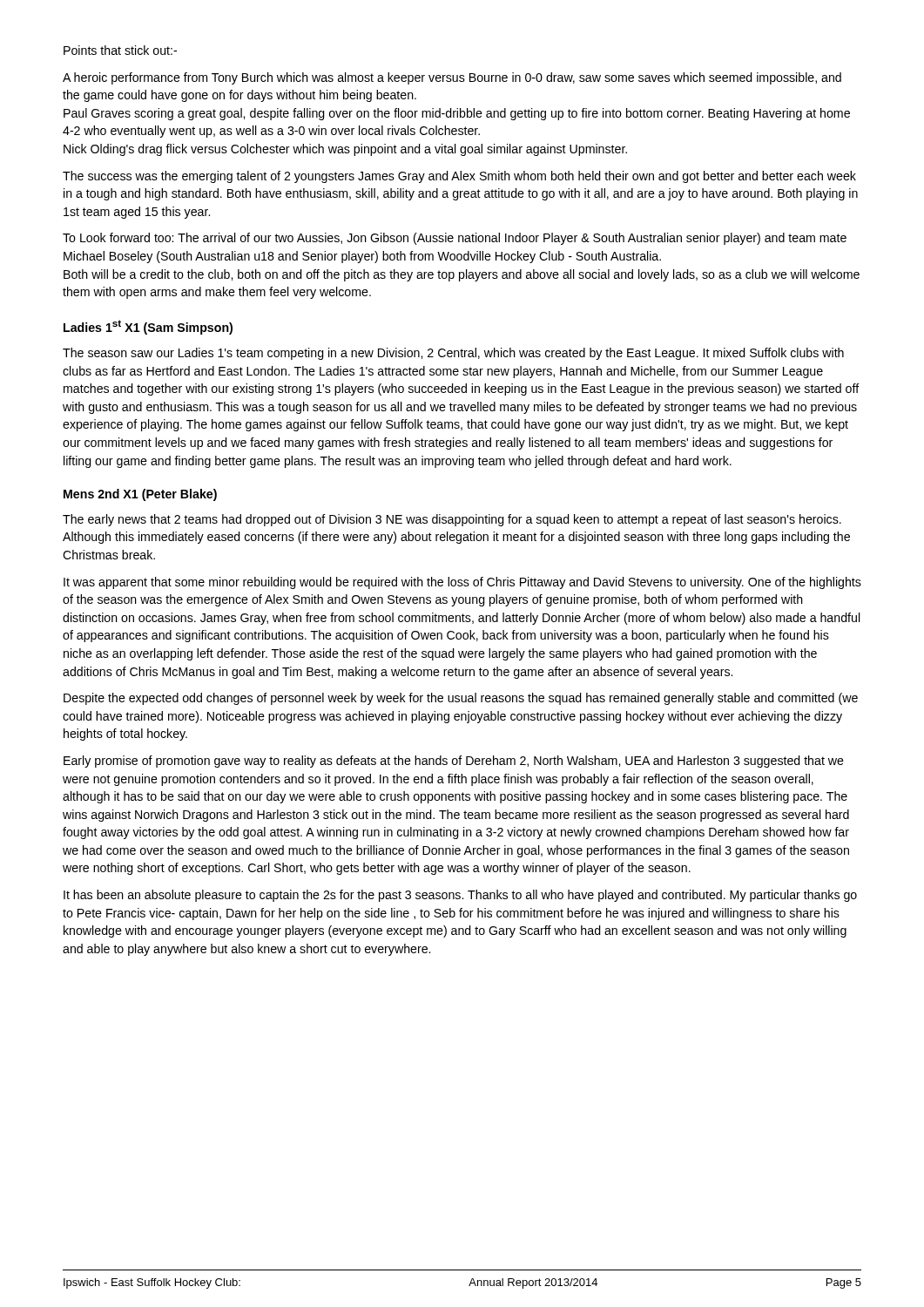Find the text block that says "It has been an absolute pleasure"
The width and height of the screenshot is (924, 1307).
coord(460,922)
